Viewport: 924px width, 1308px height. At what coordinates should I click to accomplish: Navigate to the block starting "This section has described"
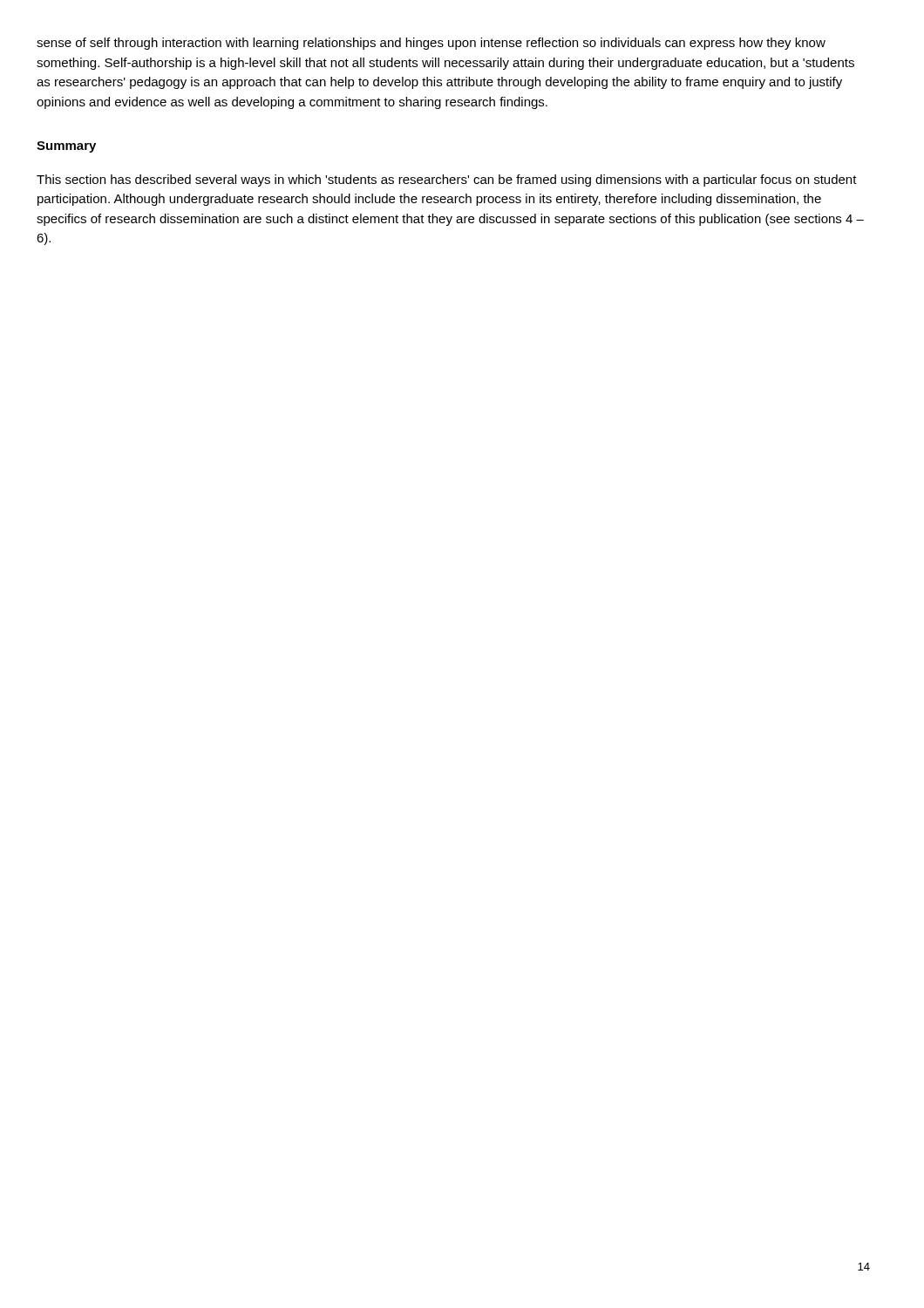pos(450,208)
